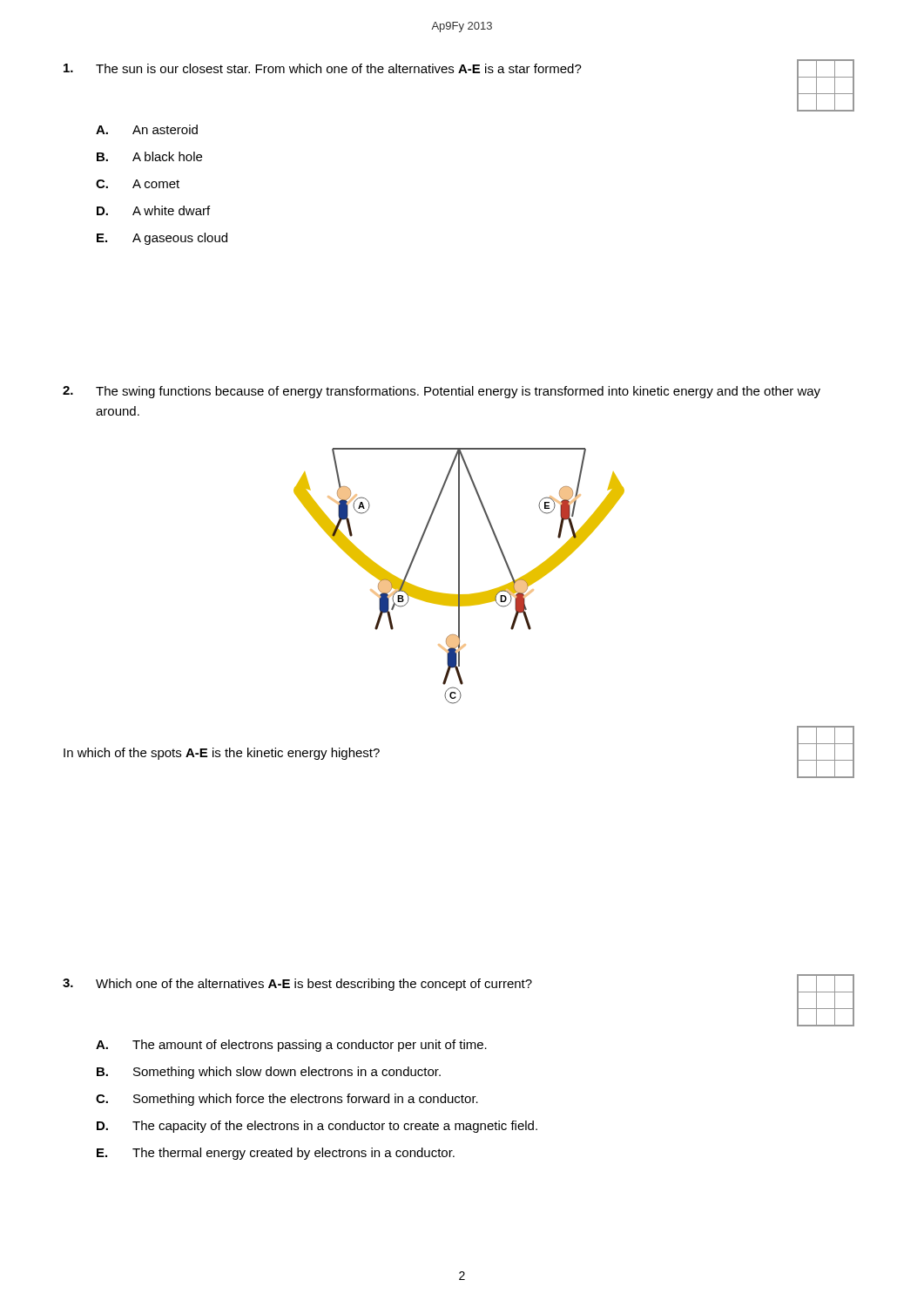This screenshot has width=924, height=1307.
Task: Find the block starting "A. An asteroid"
Action: click(x=147, y=129)
